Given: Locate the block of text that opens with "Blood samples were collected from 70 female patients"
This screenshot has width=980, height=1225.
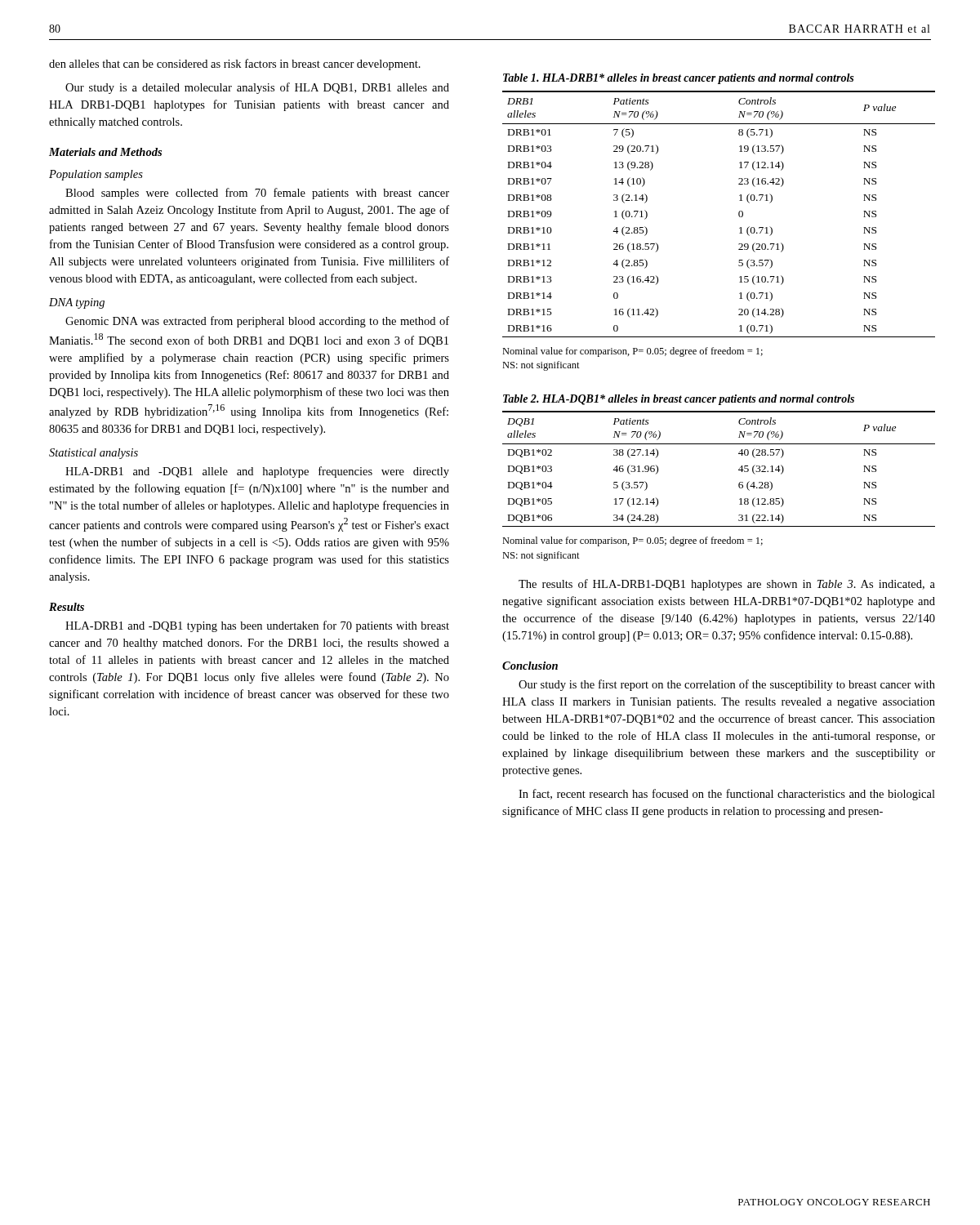Looking at the screenshot, I should (x=249, y=236).
